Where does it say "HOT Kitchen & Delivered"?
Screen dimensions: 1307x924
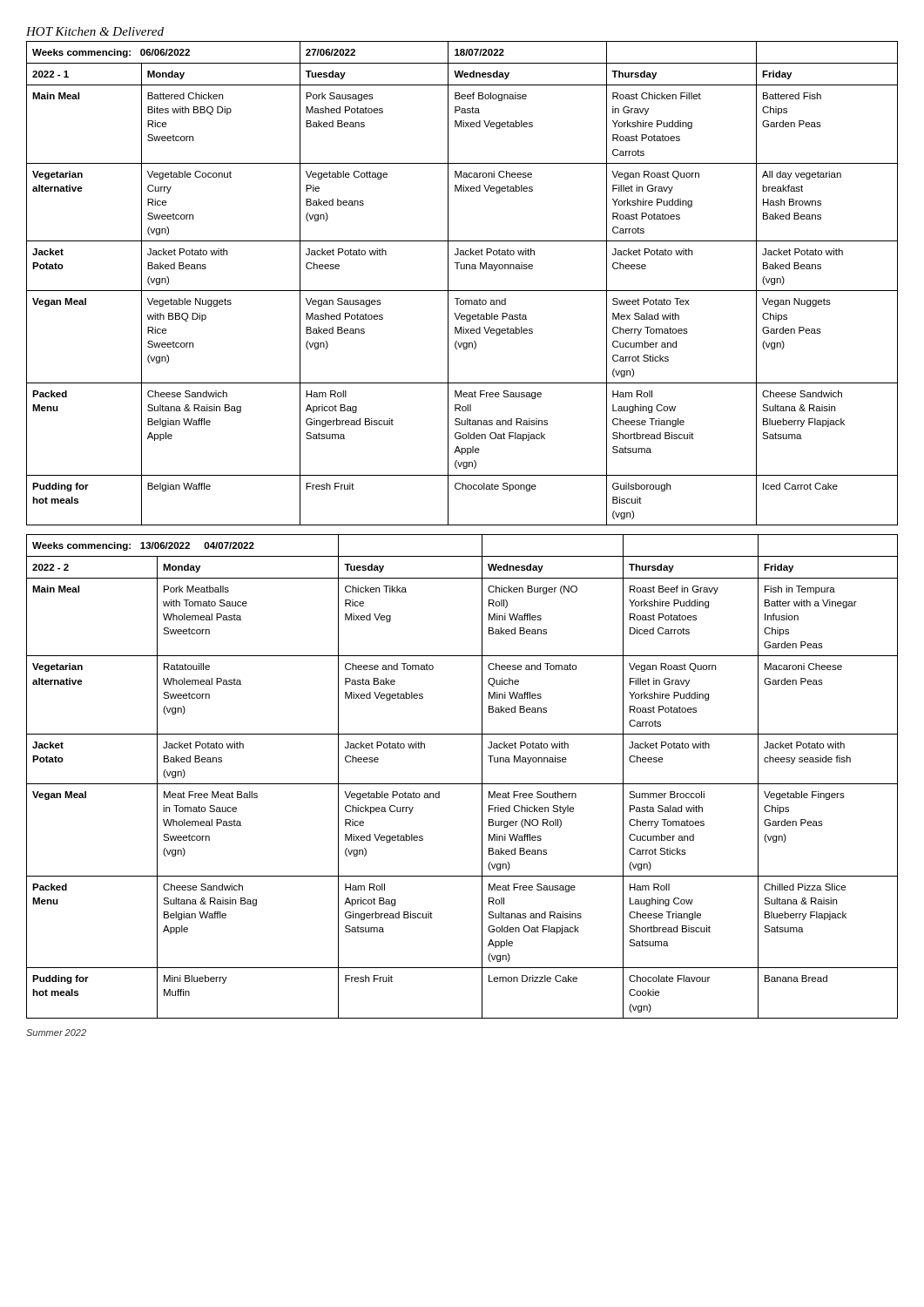pyautogui.click(x=95, y=31)
